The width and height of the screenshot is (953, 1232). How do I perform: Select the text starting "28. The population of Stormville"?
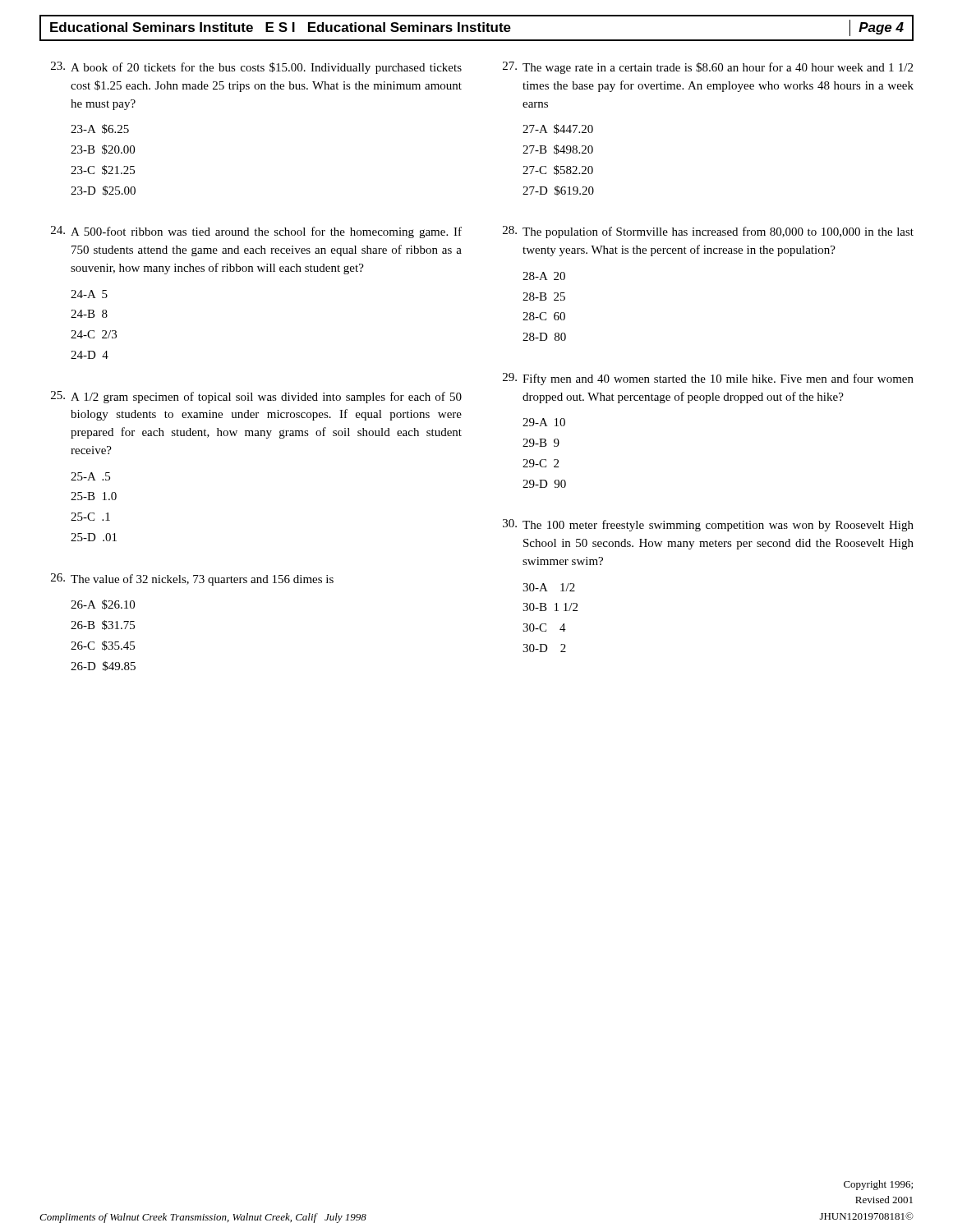[x=708, y=232]
